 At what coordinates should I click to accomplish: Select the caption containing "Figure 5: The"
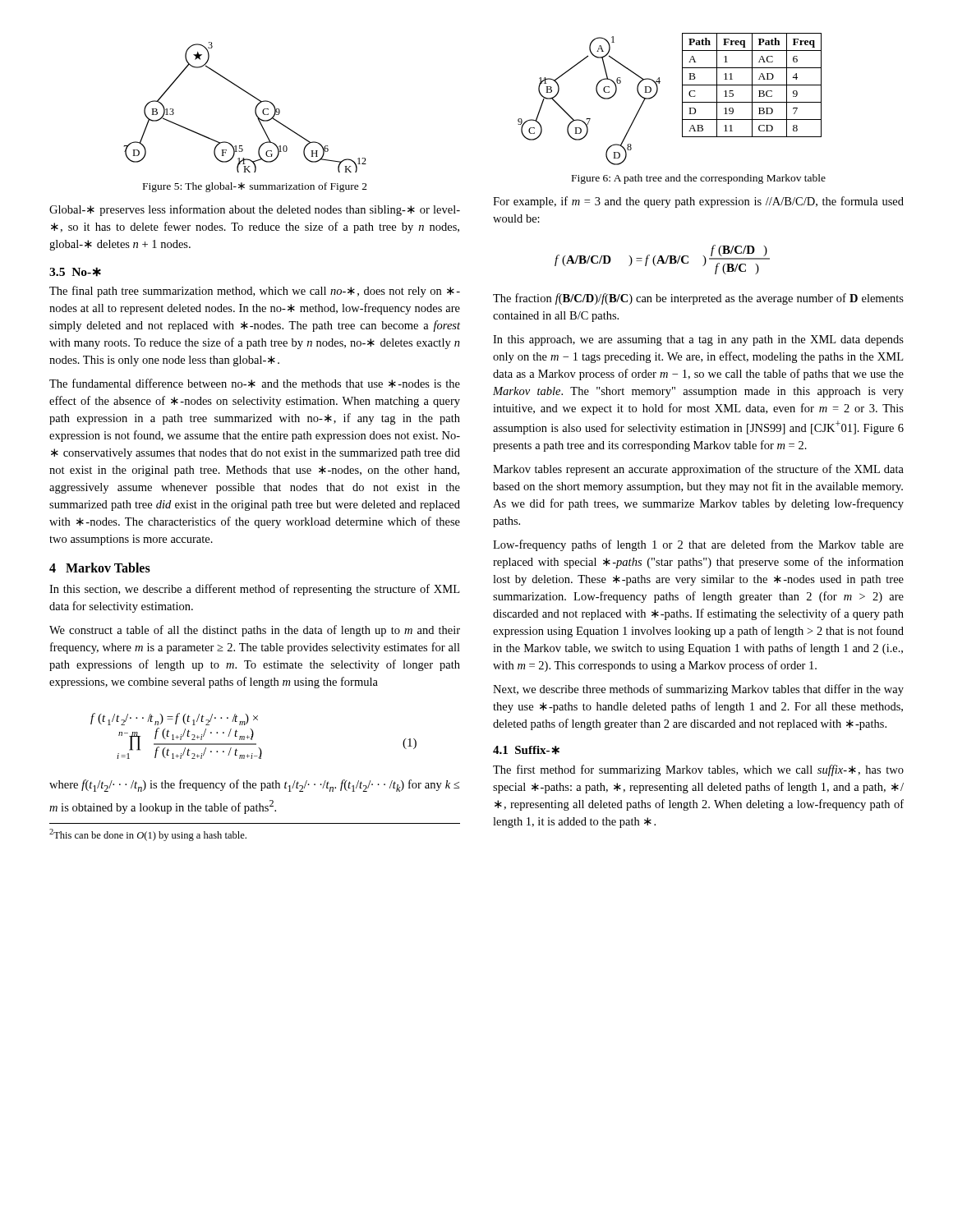(x=255, y=186)
